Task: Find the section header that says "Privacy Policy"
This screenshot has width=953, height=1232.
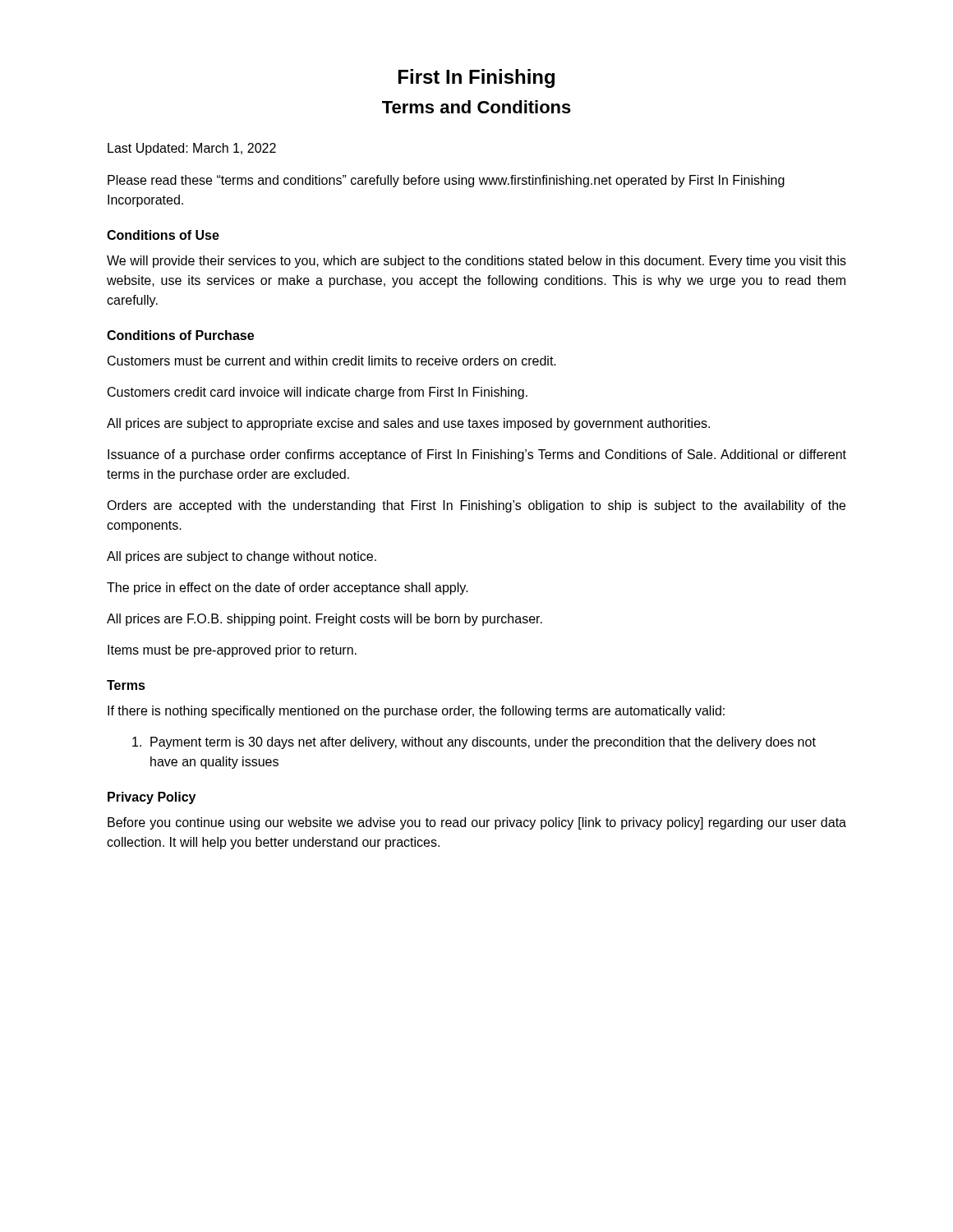Action: coord(151,797)
